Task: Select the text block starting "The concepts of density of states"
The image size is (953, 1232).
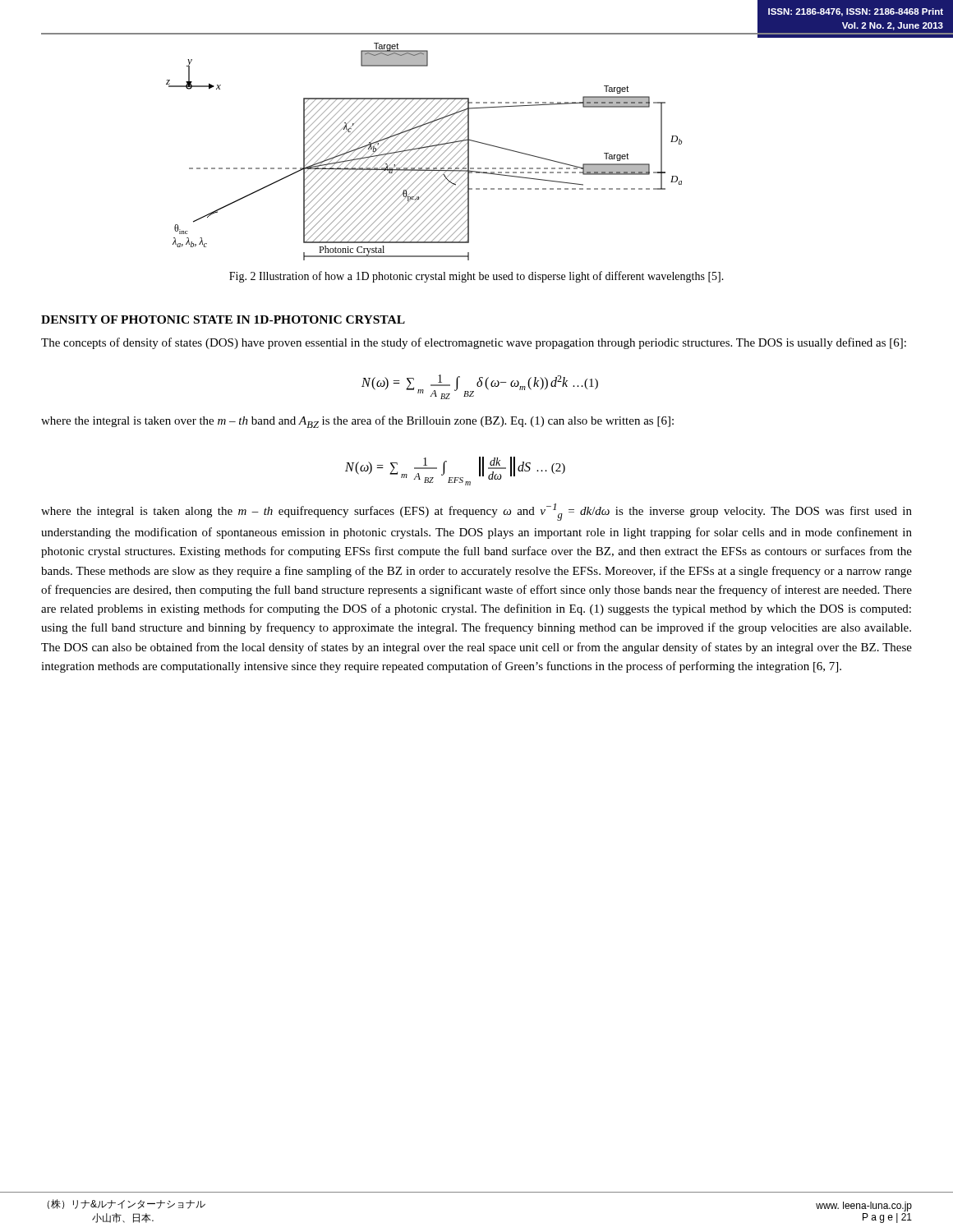Action: point(474,342)
